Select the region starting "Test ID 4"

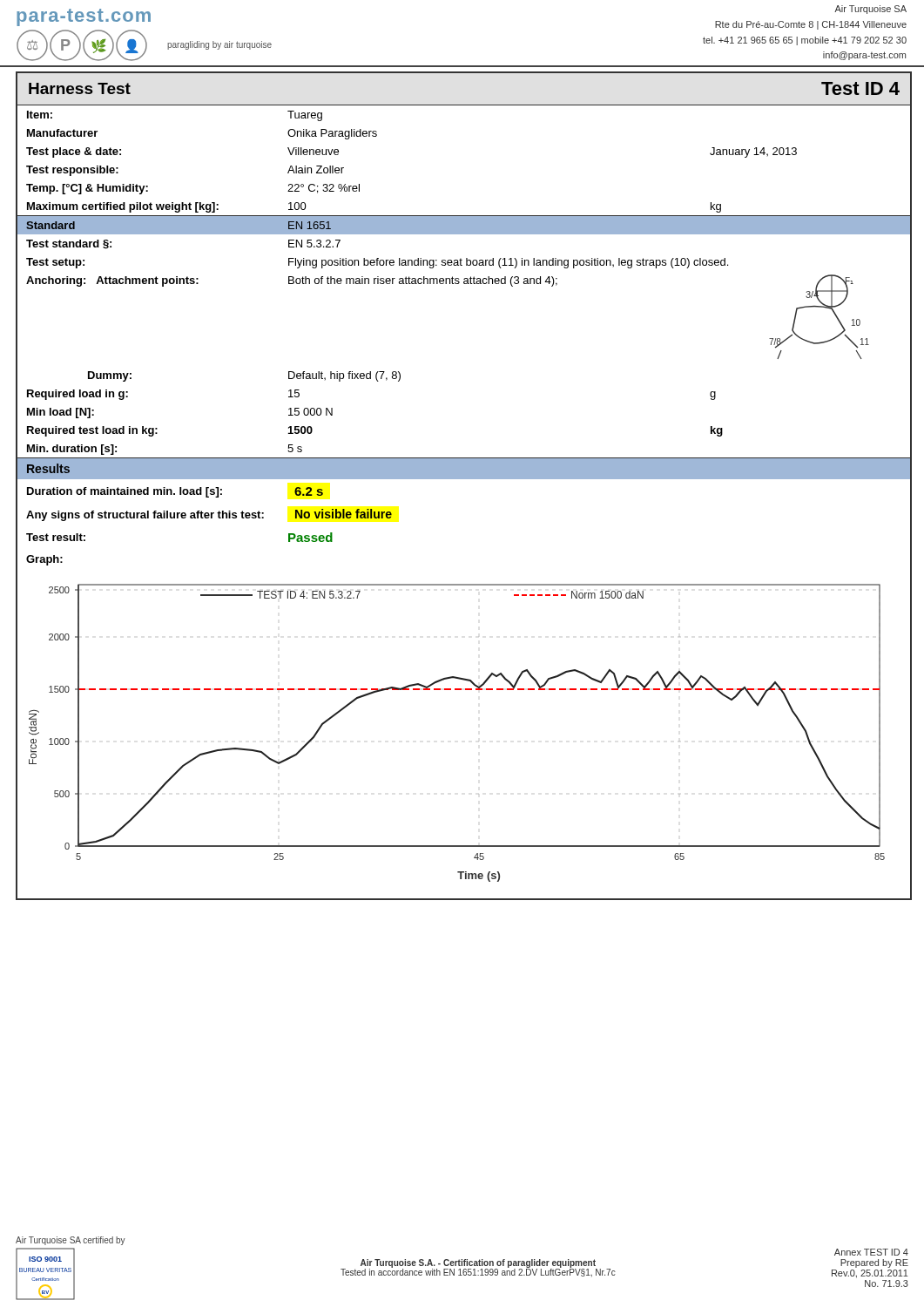pyautogui.click(x=860, y=88)
